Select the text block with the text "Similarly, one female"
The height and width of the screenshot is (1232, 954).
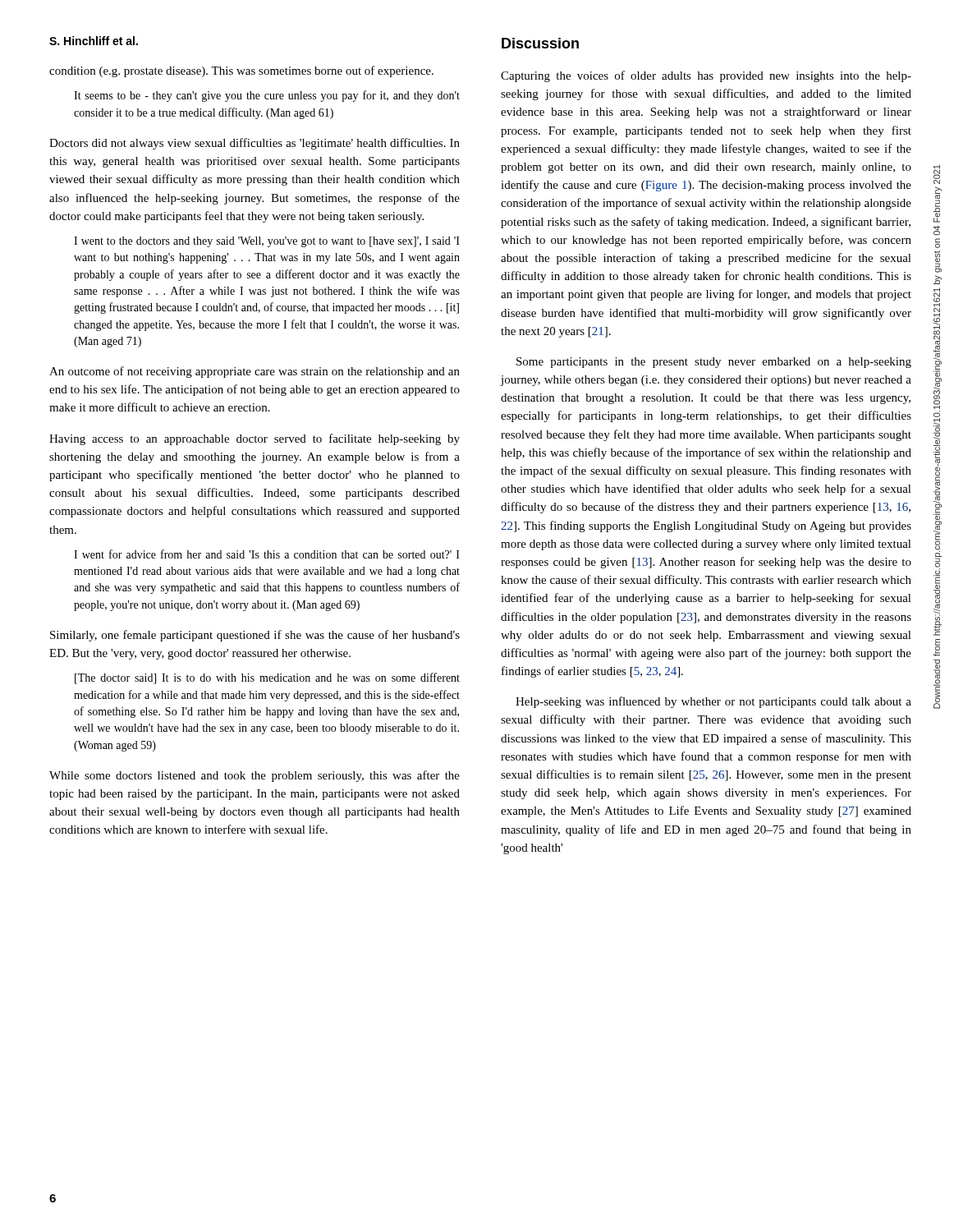[254, 644]
